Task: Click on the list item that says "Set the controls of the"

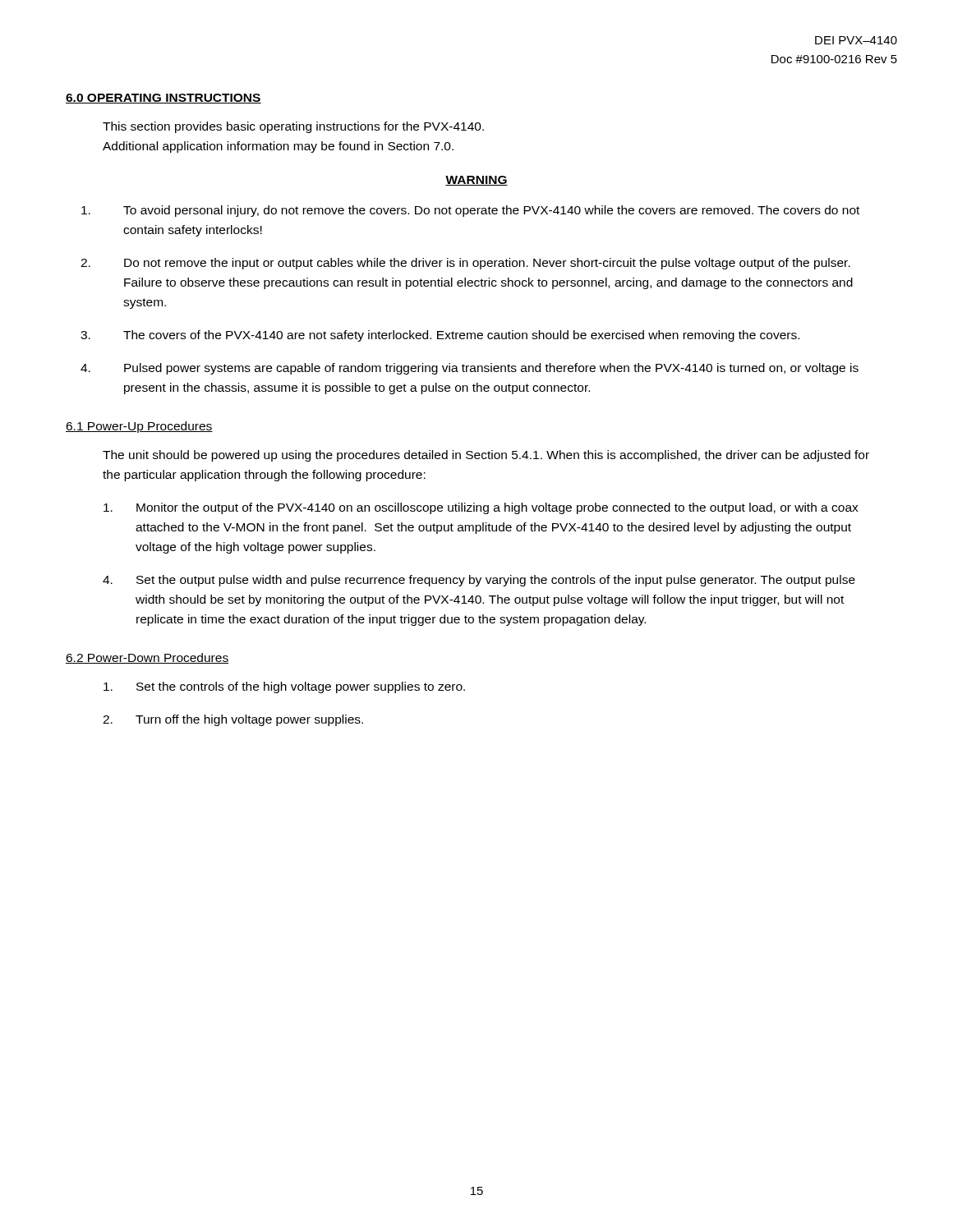Action: [284, 687]
